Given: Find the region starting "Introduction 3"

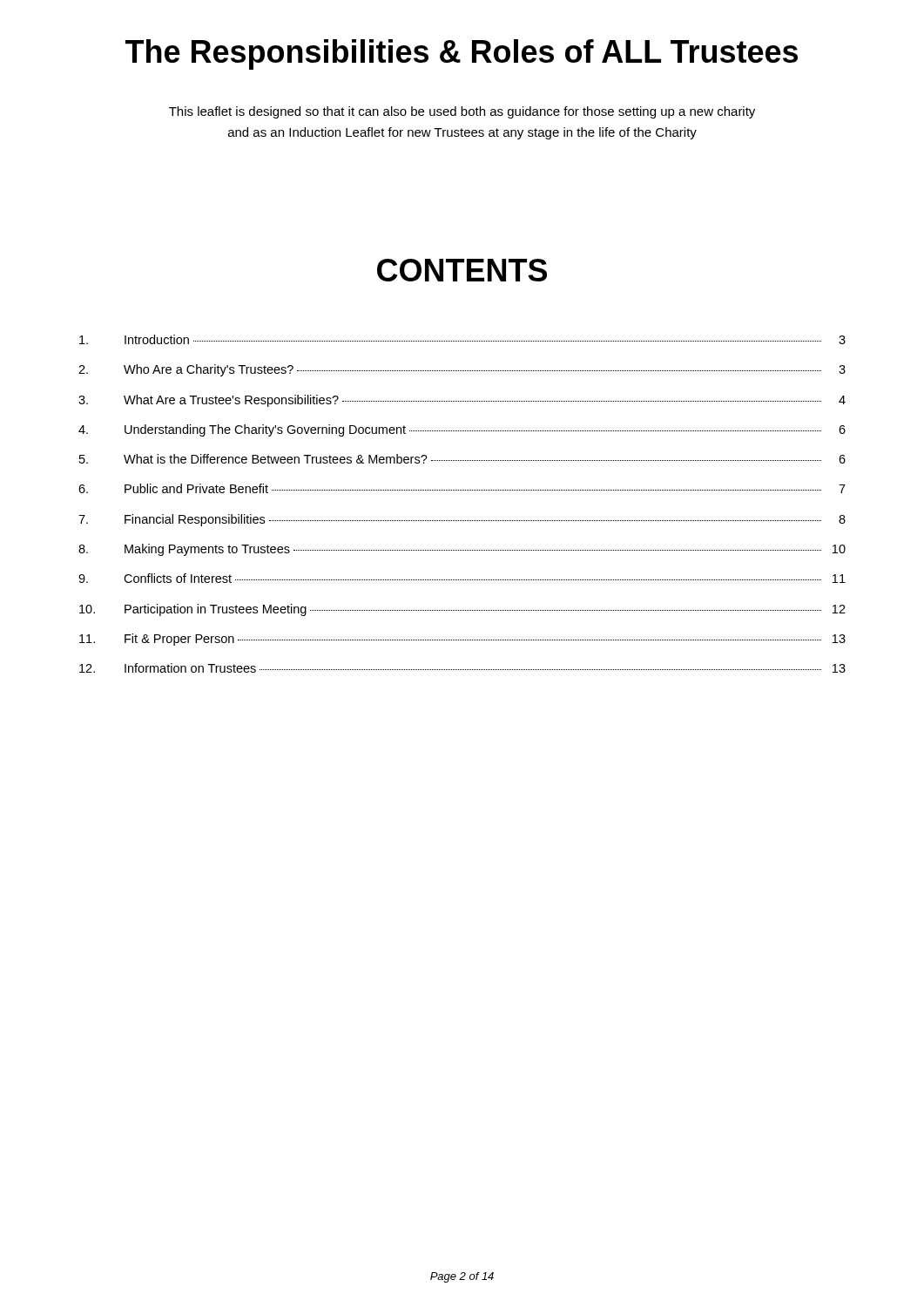Looking at the screenshot, I should [x=462, y=340].
